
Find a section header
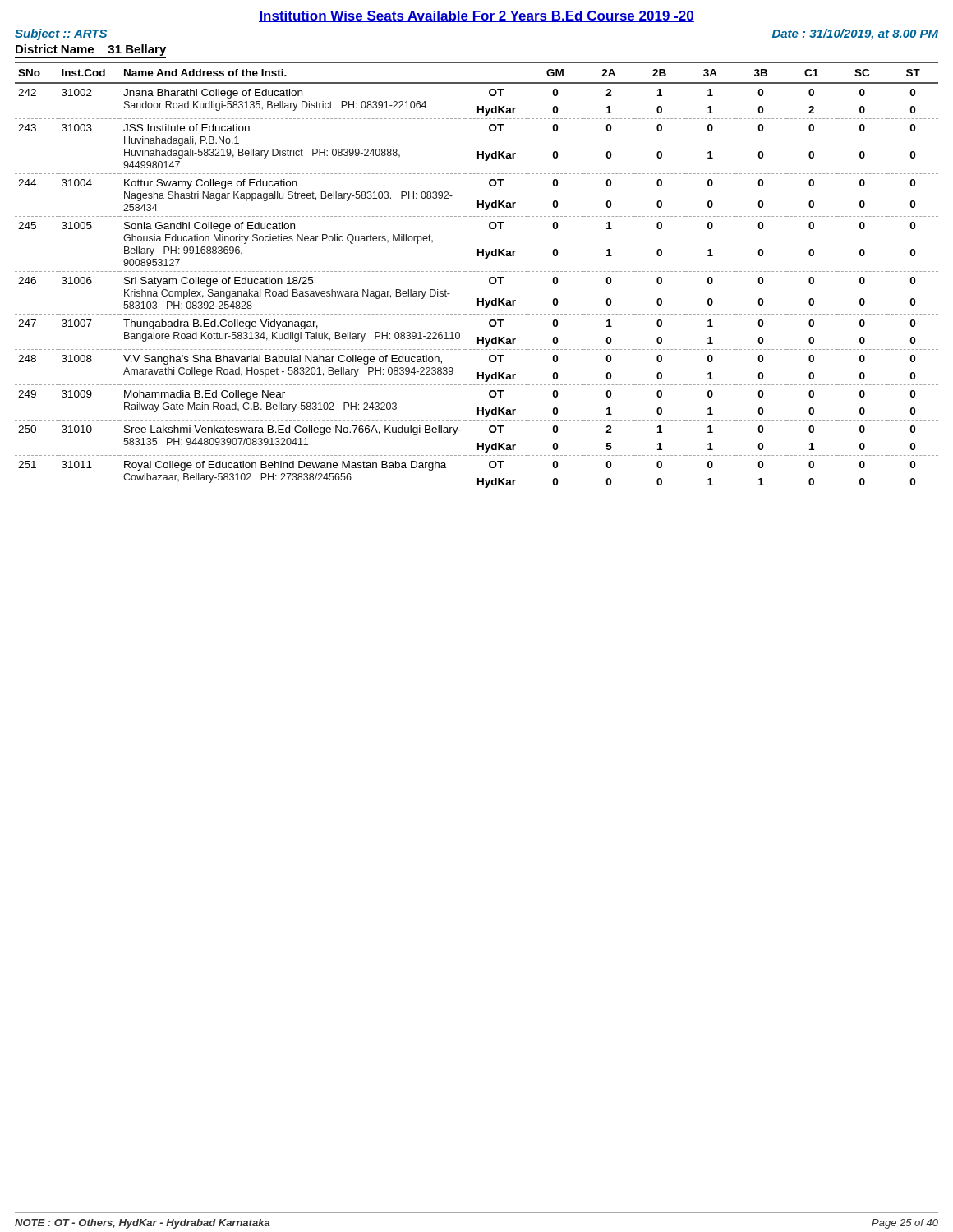point(90,49)
